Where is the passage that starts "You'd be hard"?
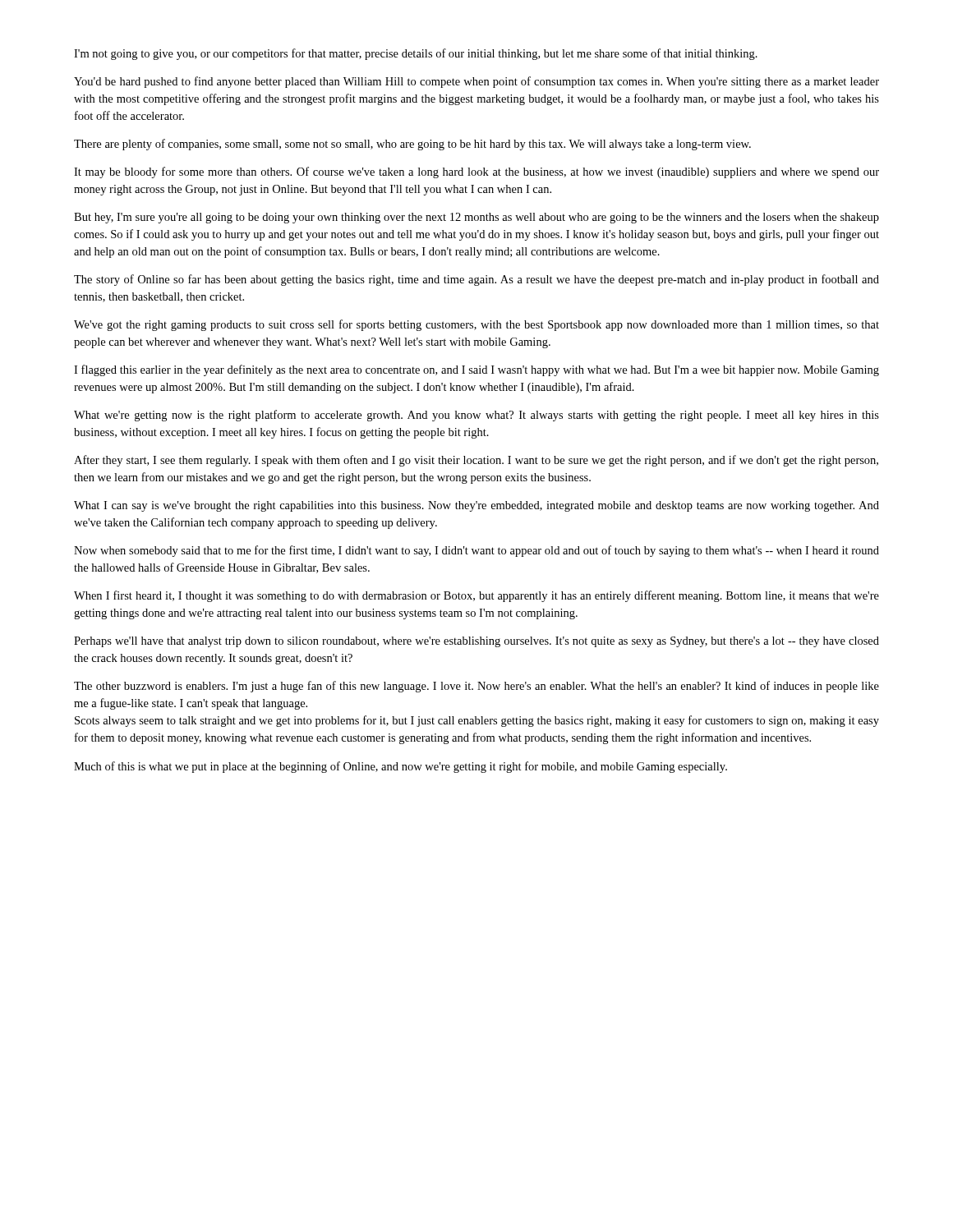Screen dimensions: 1232x953 [476, 99]
